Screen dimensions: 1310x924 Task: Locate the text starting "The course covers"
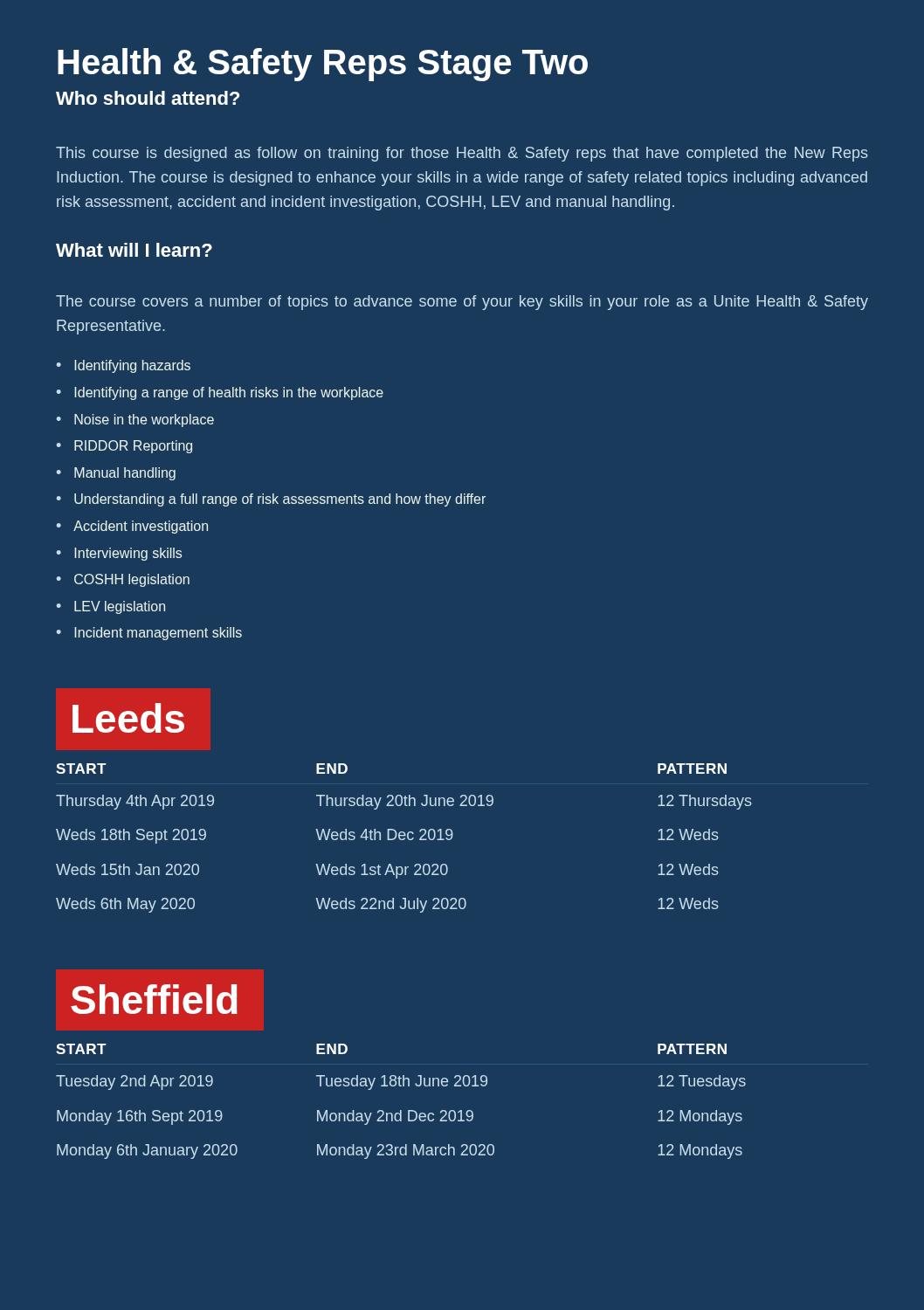tap(462, 314)
